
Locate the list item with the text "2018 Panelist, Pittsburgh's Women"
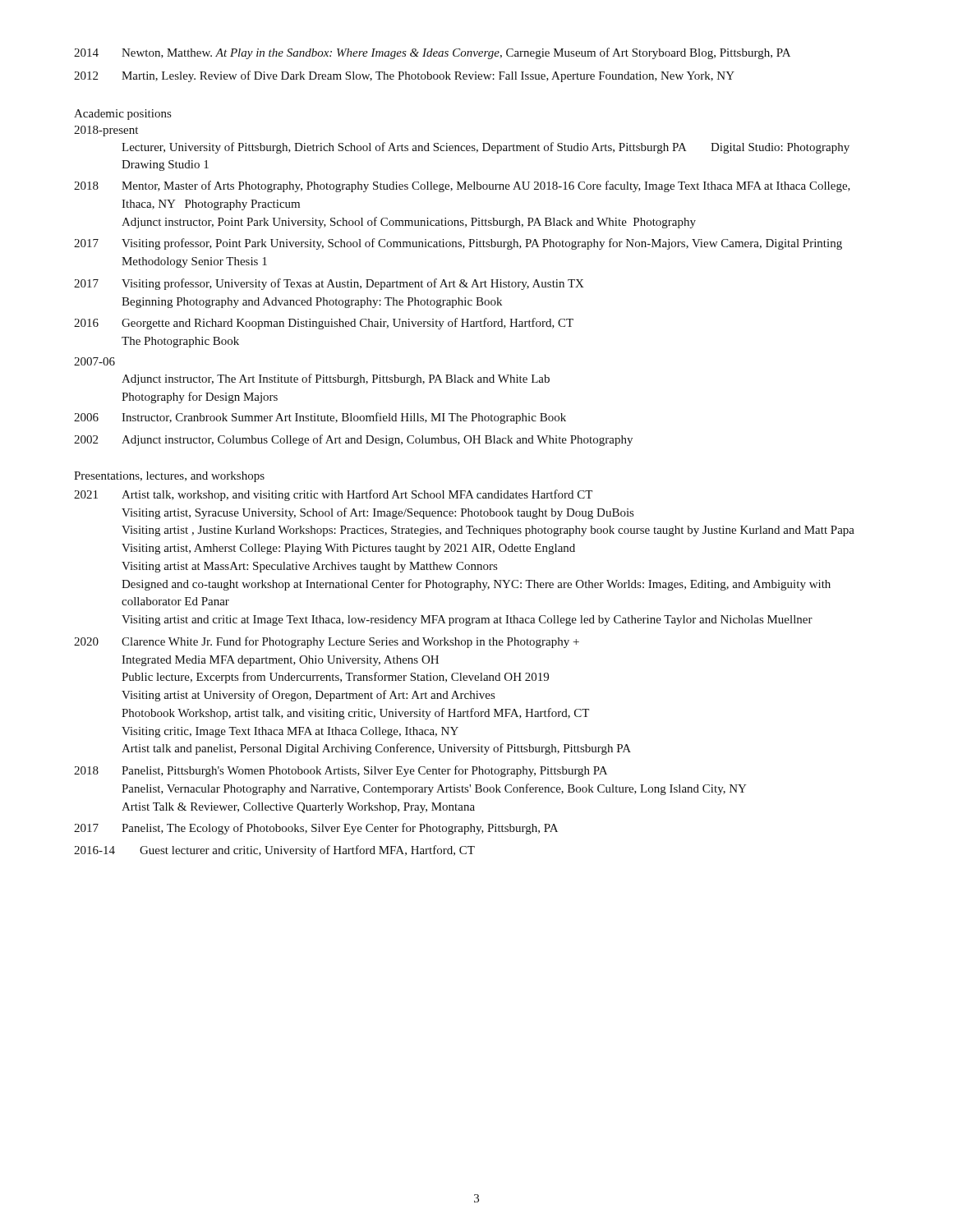[476, 789]
